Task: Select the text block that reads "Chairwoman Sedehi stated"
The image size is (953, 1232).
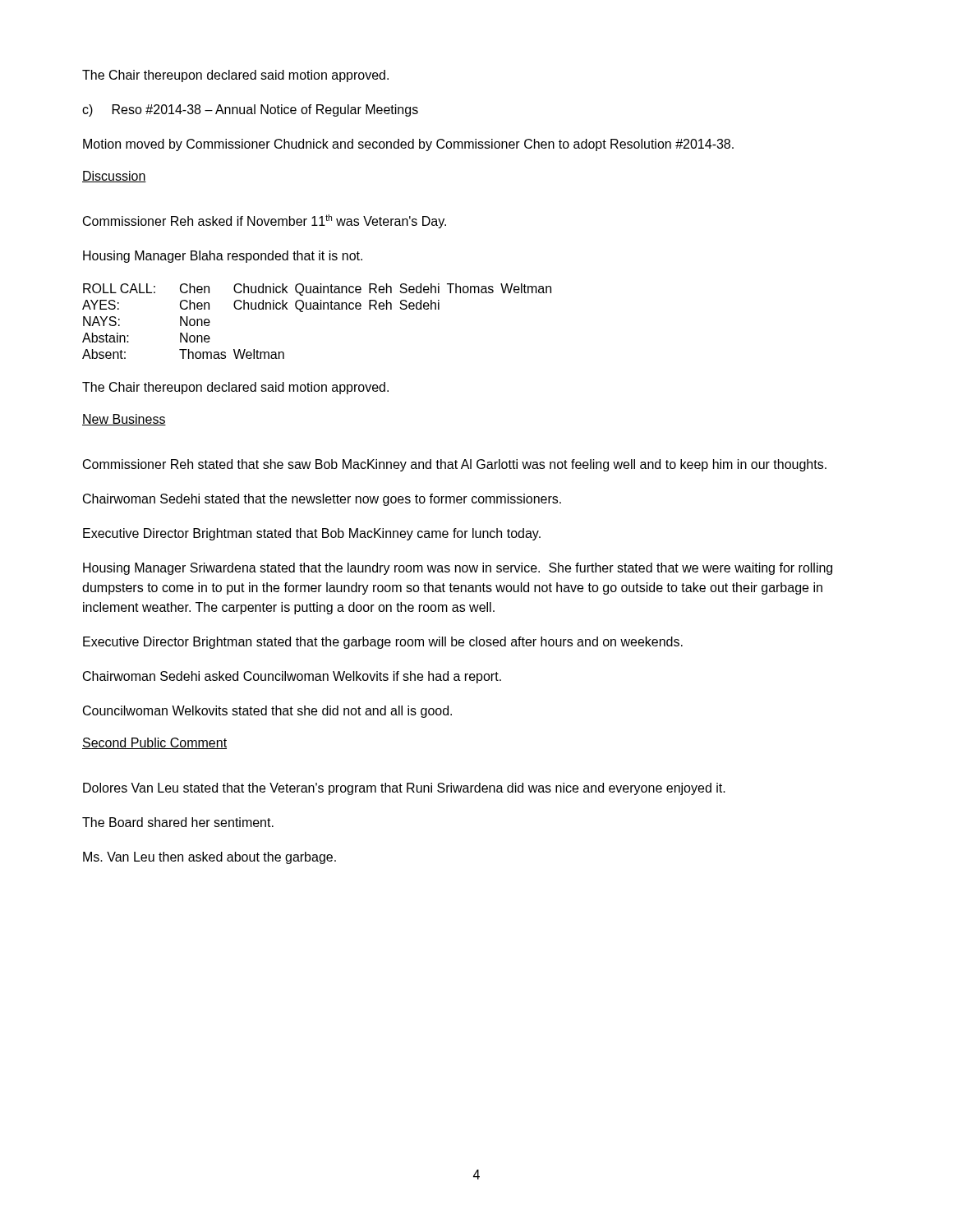Action: pyautogui.click(x=322, y=499)
